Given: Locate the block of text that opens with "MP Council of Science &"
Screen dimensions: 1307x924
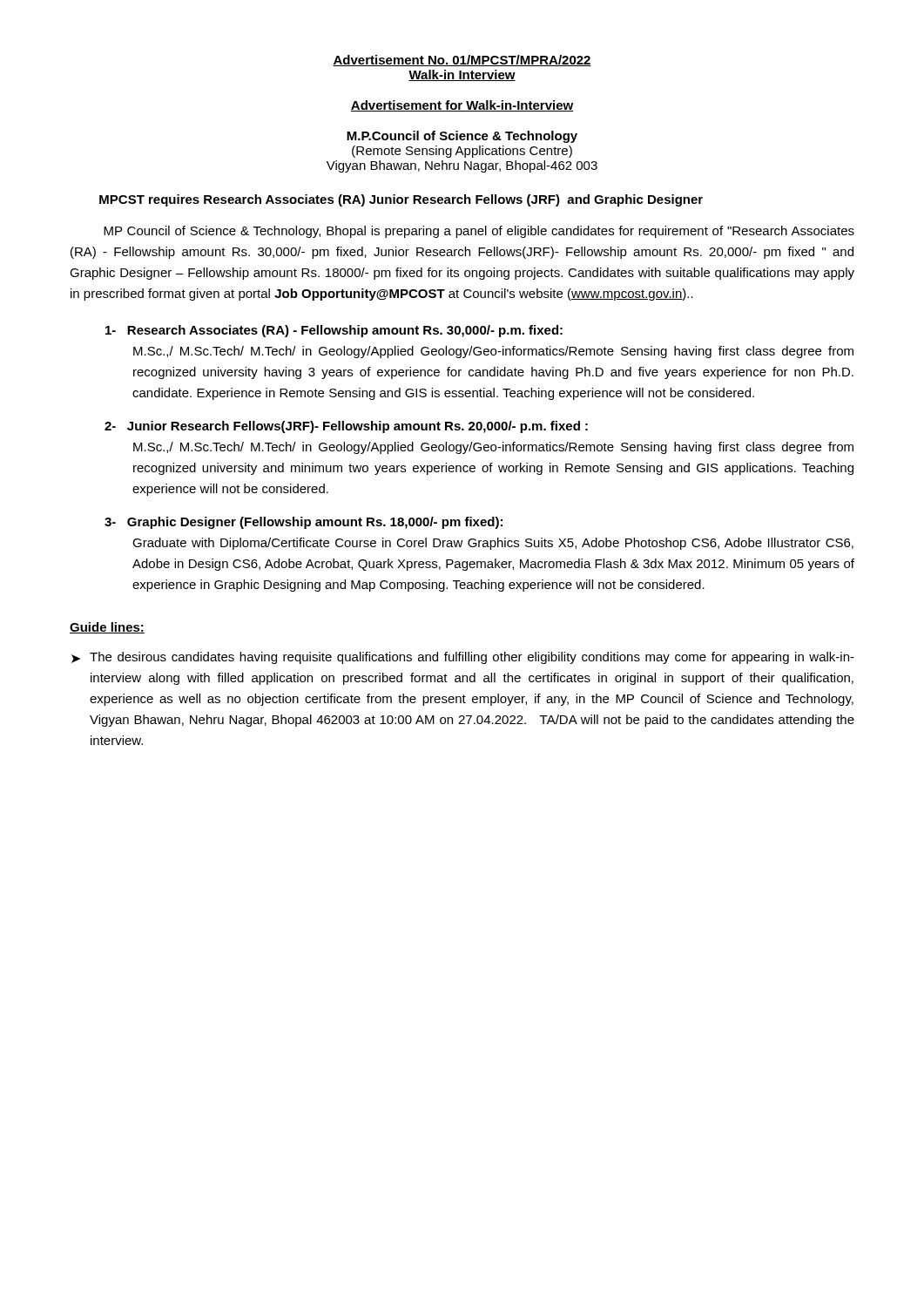Looking at the screenshot, I should coord(462,262).
